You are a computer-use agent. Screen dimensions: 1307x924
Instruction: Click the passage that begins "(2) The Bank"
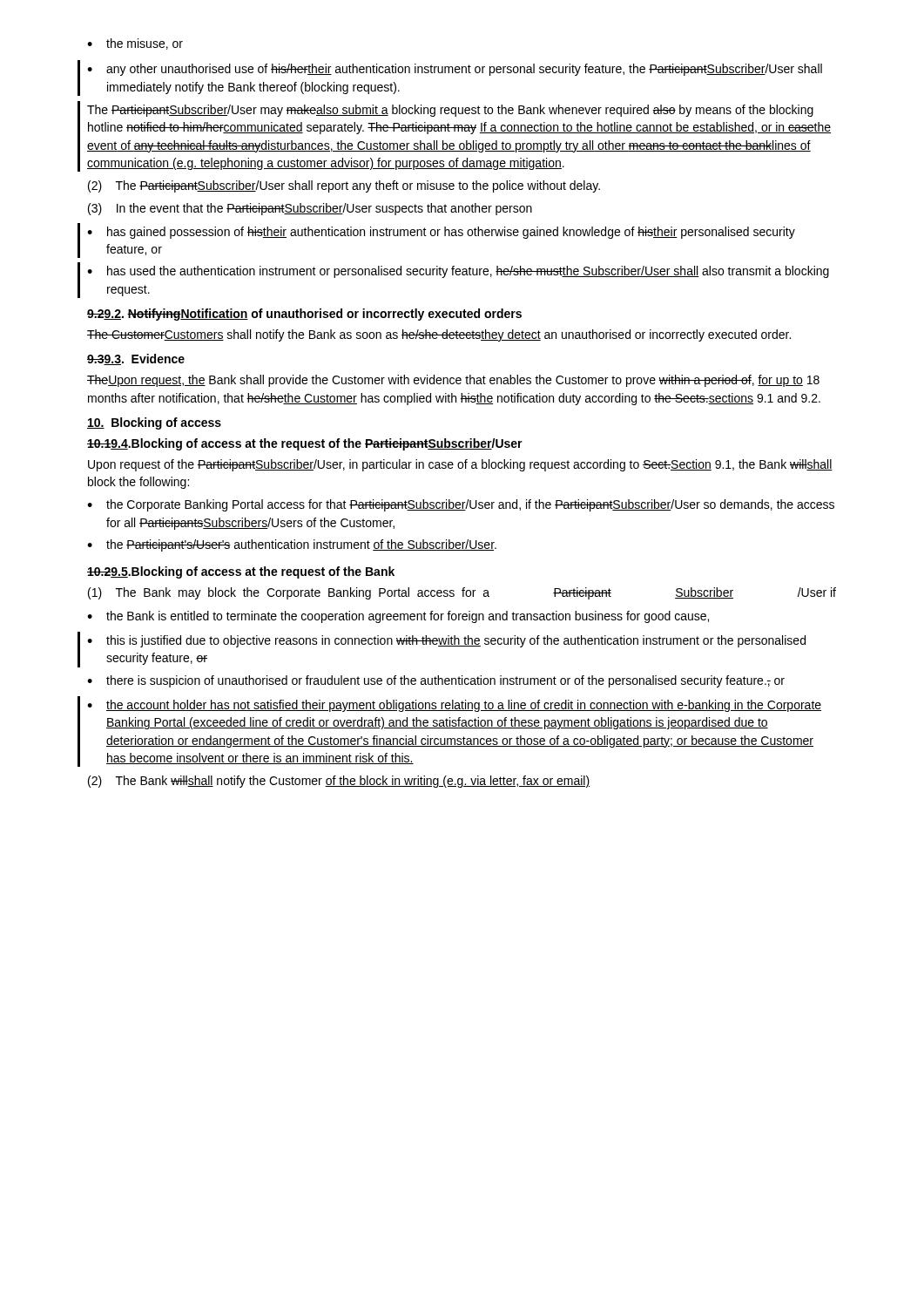tap(462, 781)
